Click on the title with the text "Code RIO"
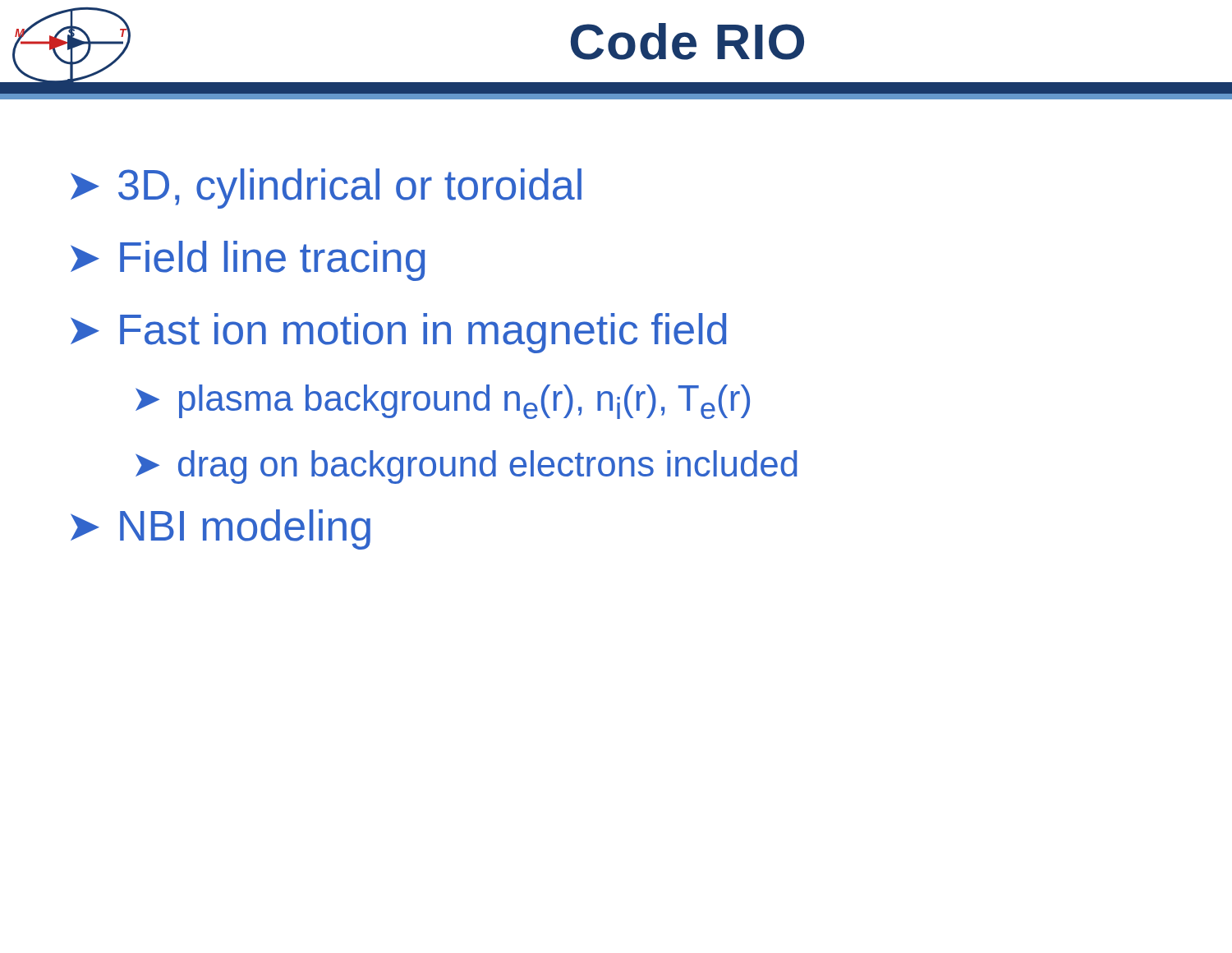1232x953 pixels. pyautogui.click(x=688, y=41)
